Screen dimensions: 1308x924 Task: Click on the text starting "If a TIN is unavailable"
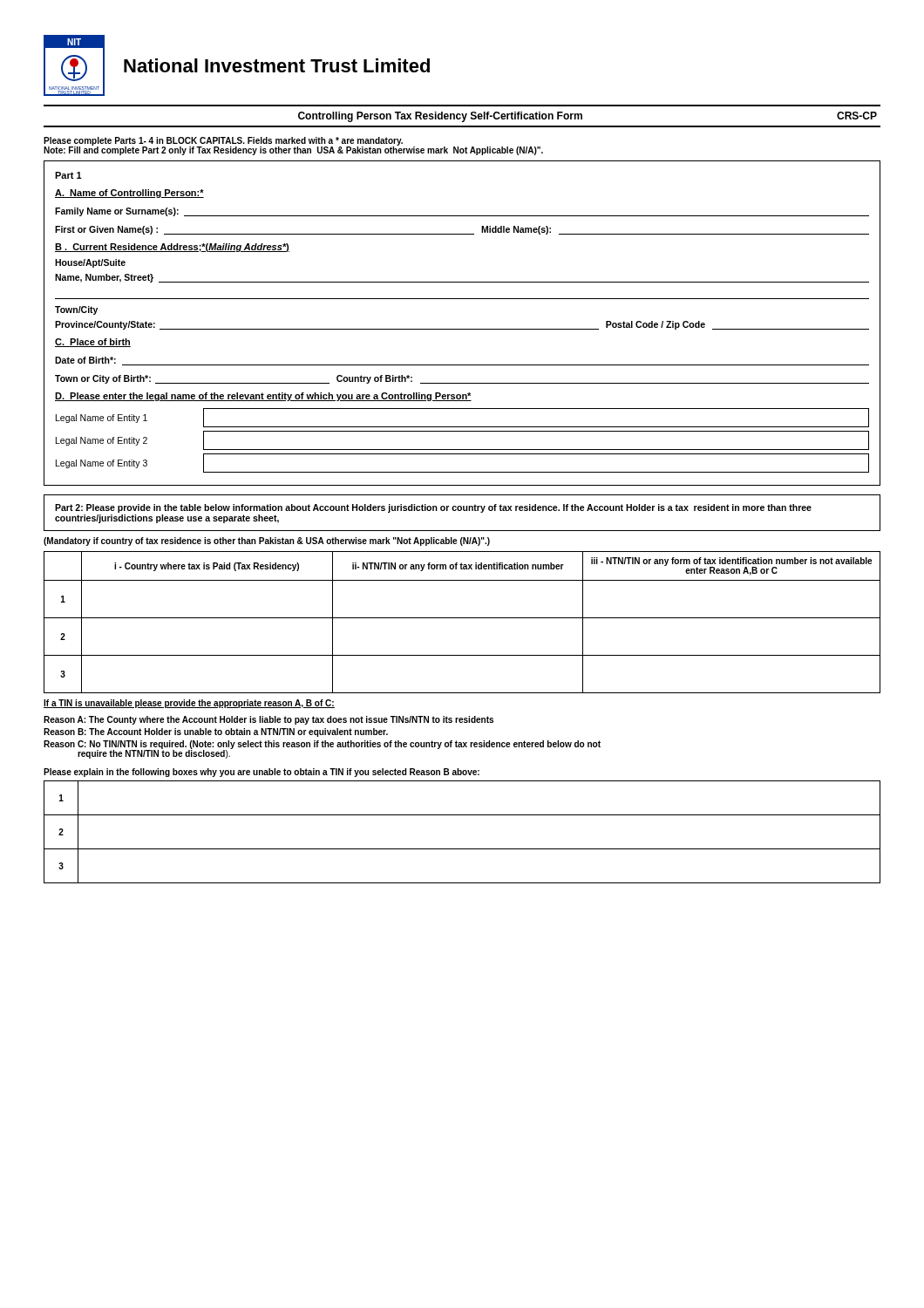click(x=189, y=703)
